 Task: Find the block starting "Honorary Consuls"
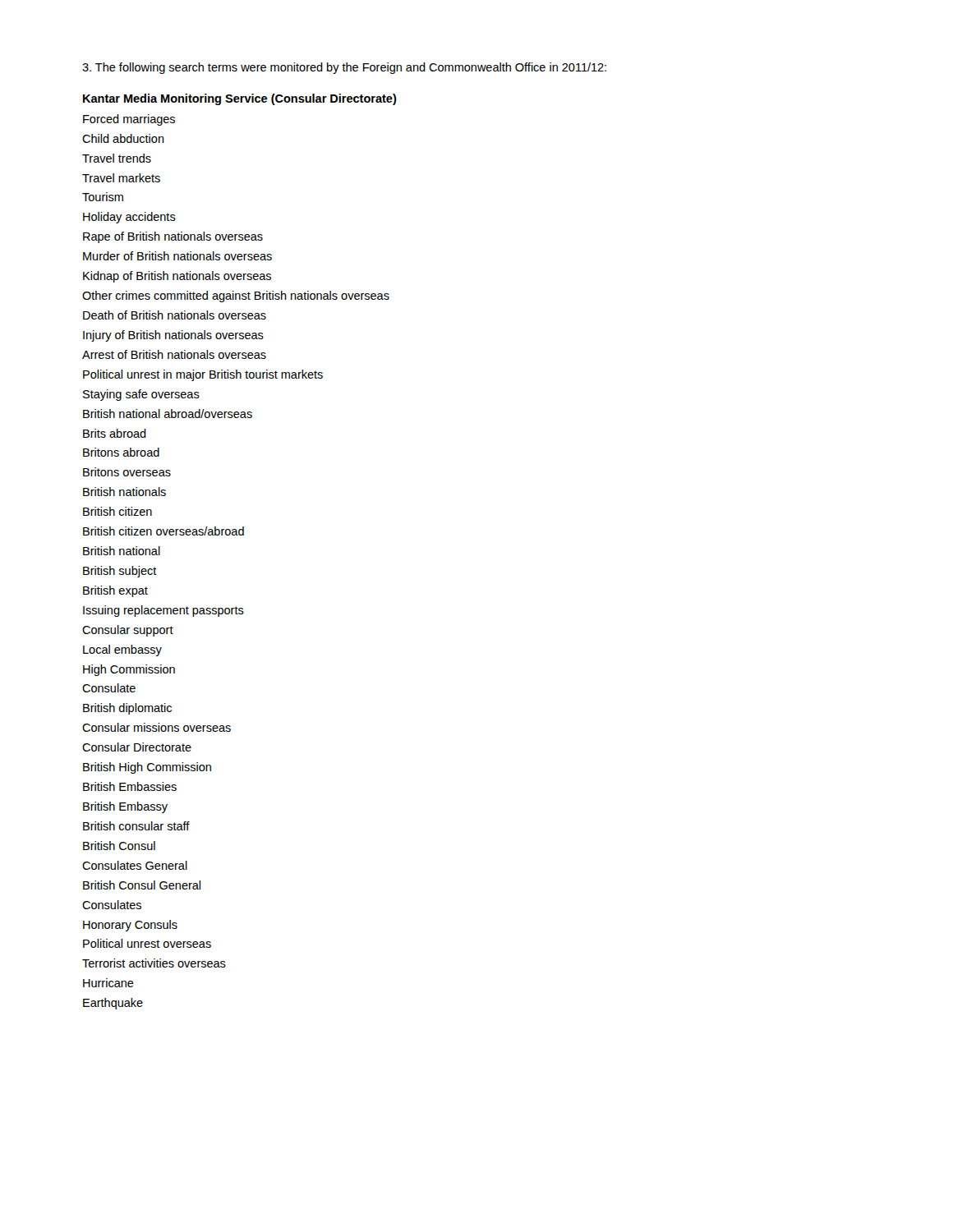[x=130, y=924]
